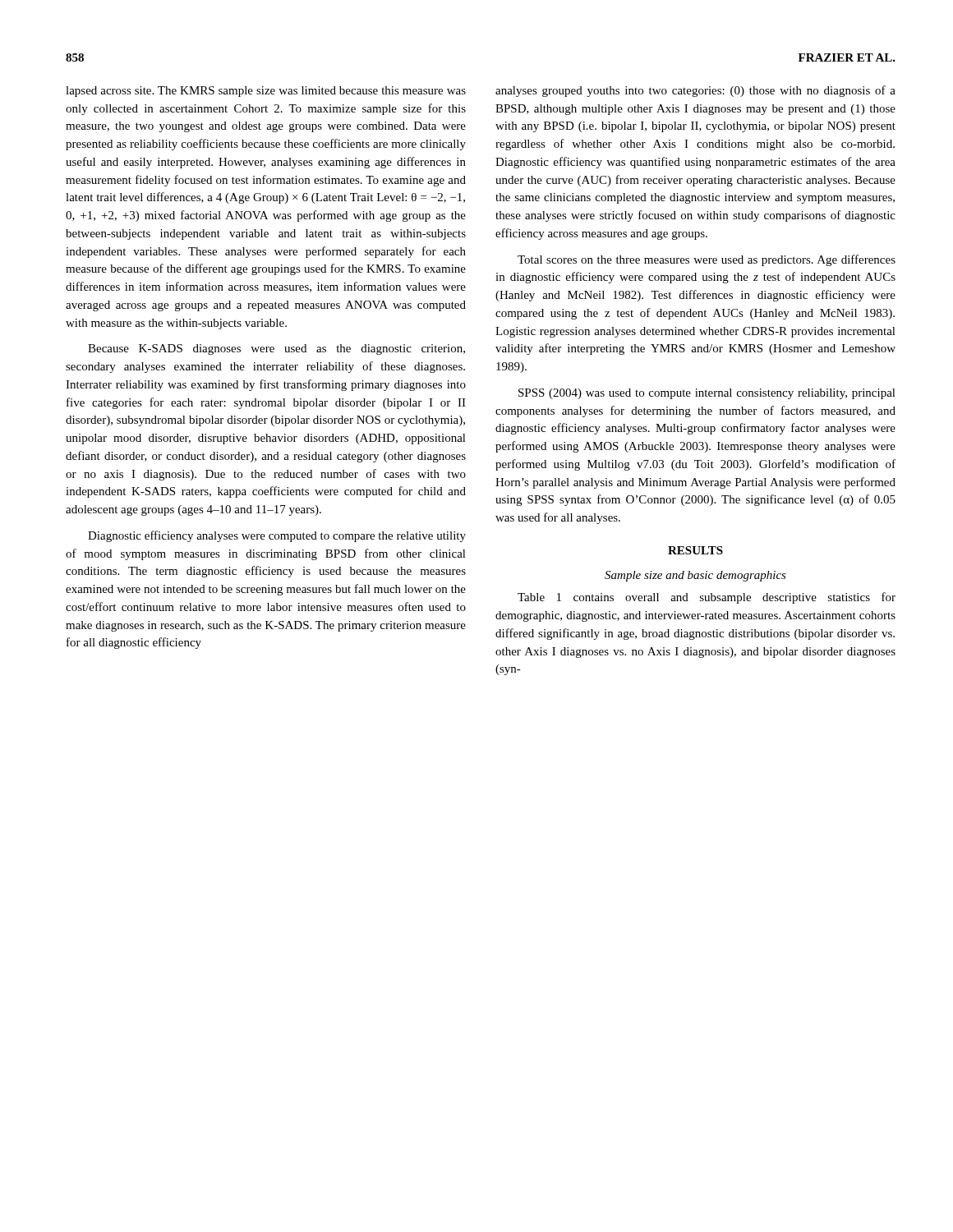Navigate to the text block starting "lapsed across site. The KMRS sample size"
The width and height of the screenshot is (953, 1232).
pyautogui.click(x=266, y=207)
